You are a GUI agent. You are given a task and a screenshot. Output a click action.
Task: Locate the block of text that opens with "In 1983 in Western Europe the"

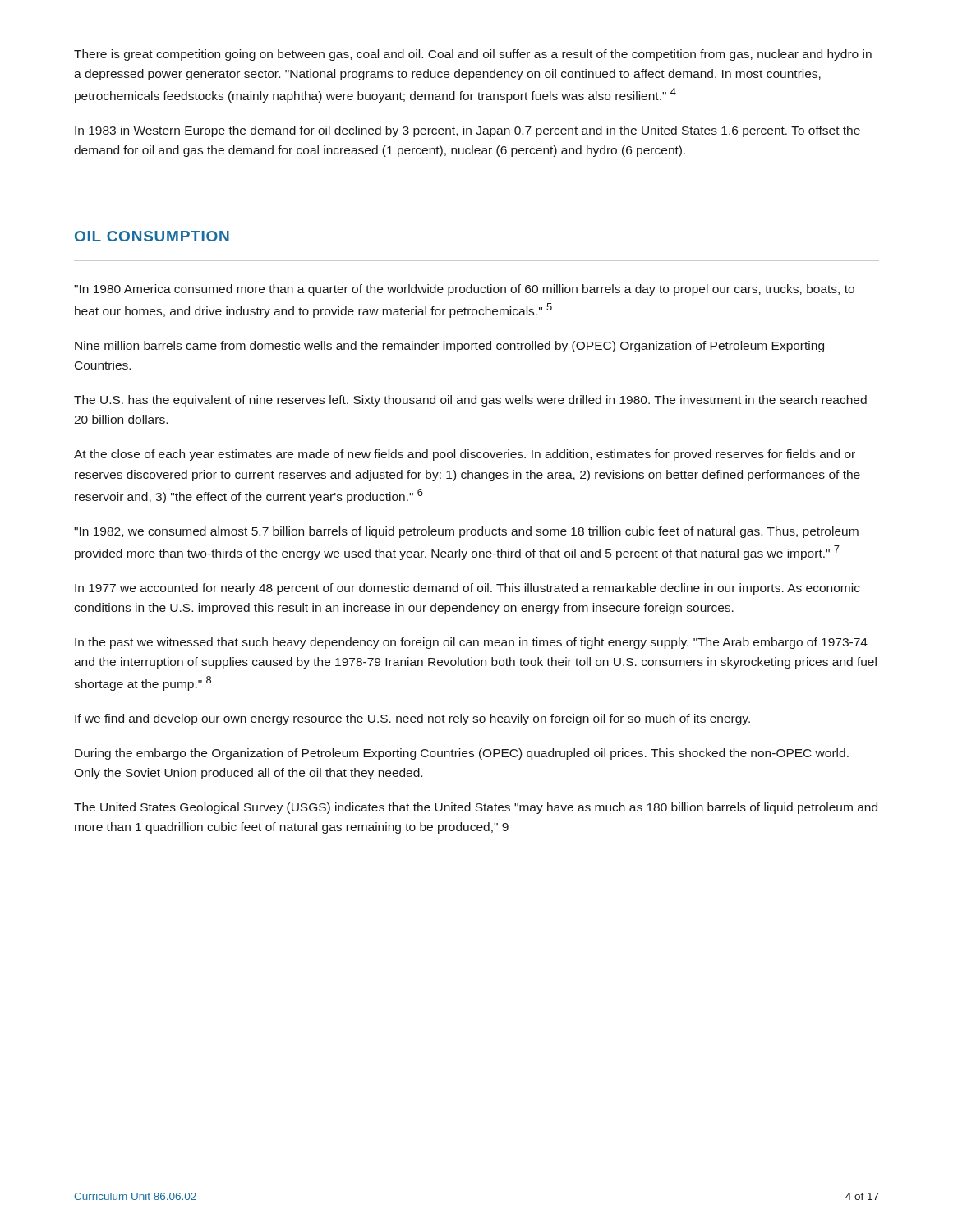click(x=467, y=140)
